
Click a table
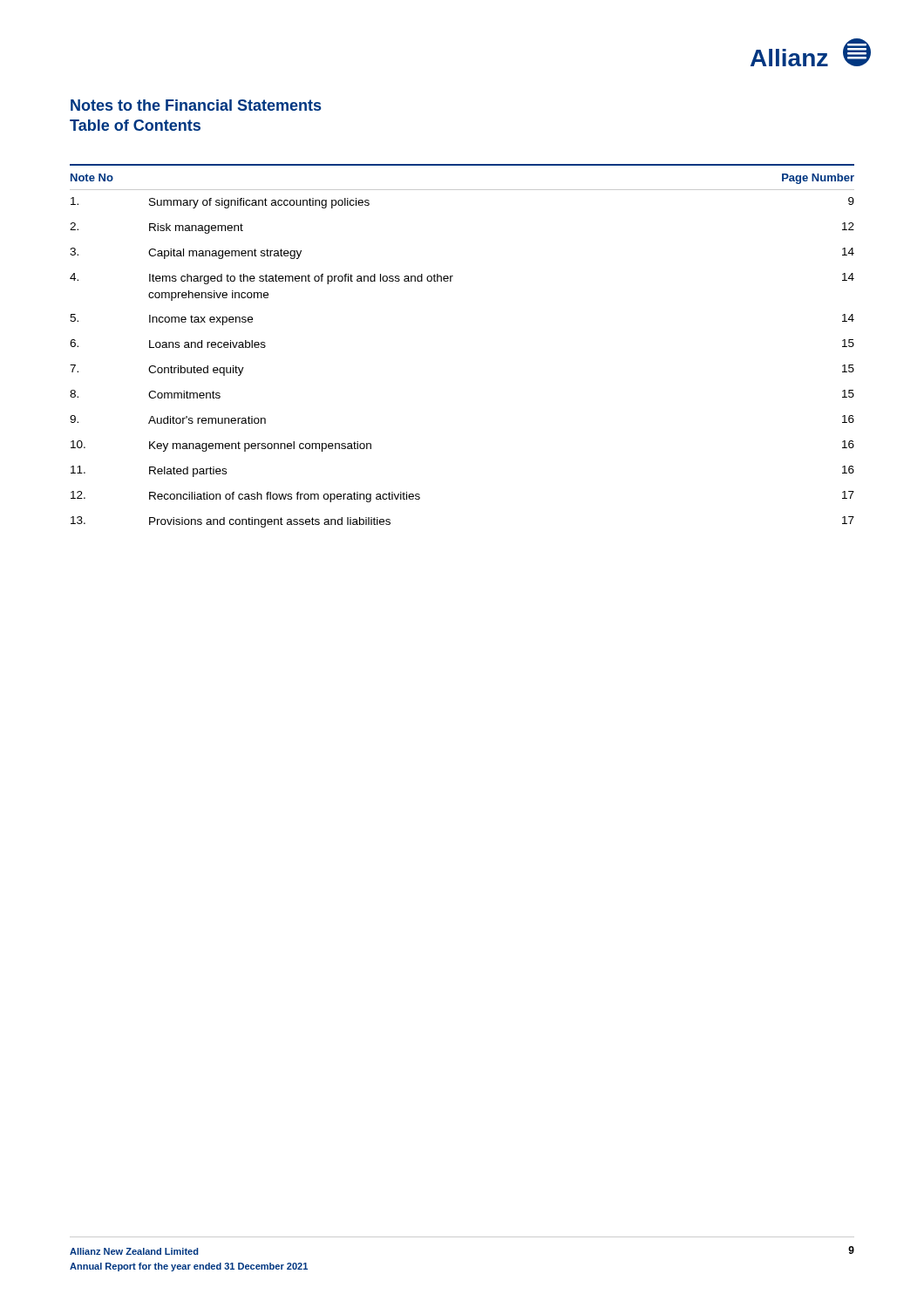462,349
